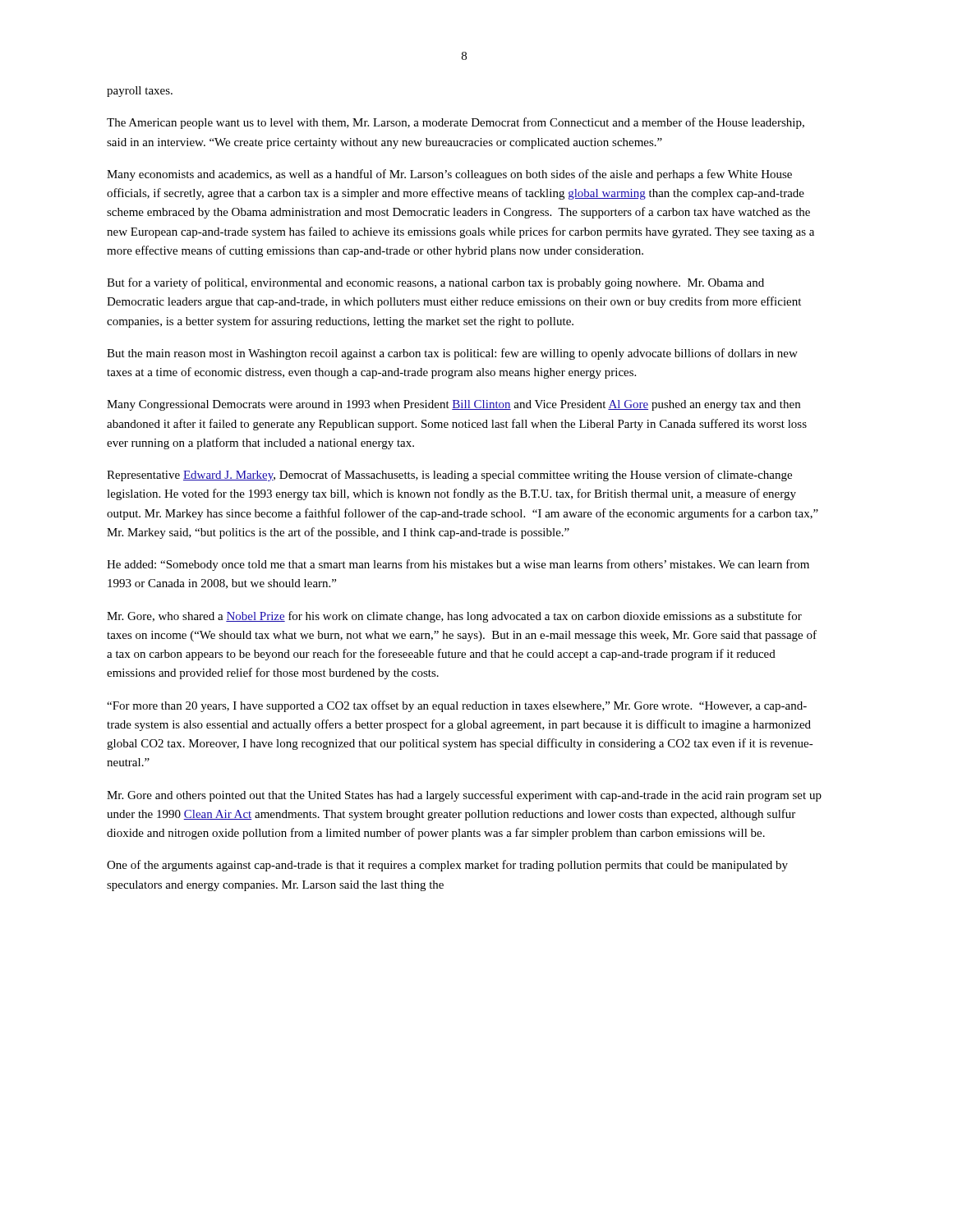Find the text block that says "“For more than 20 years,"
The image size is (953, 1232).
point(460,734)
